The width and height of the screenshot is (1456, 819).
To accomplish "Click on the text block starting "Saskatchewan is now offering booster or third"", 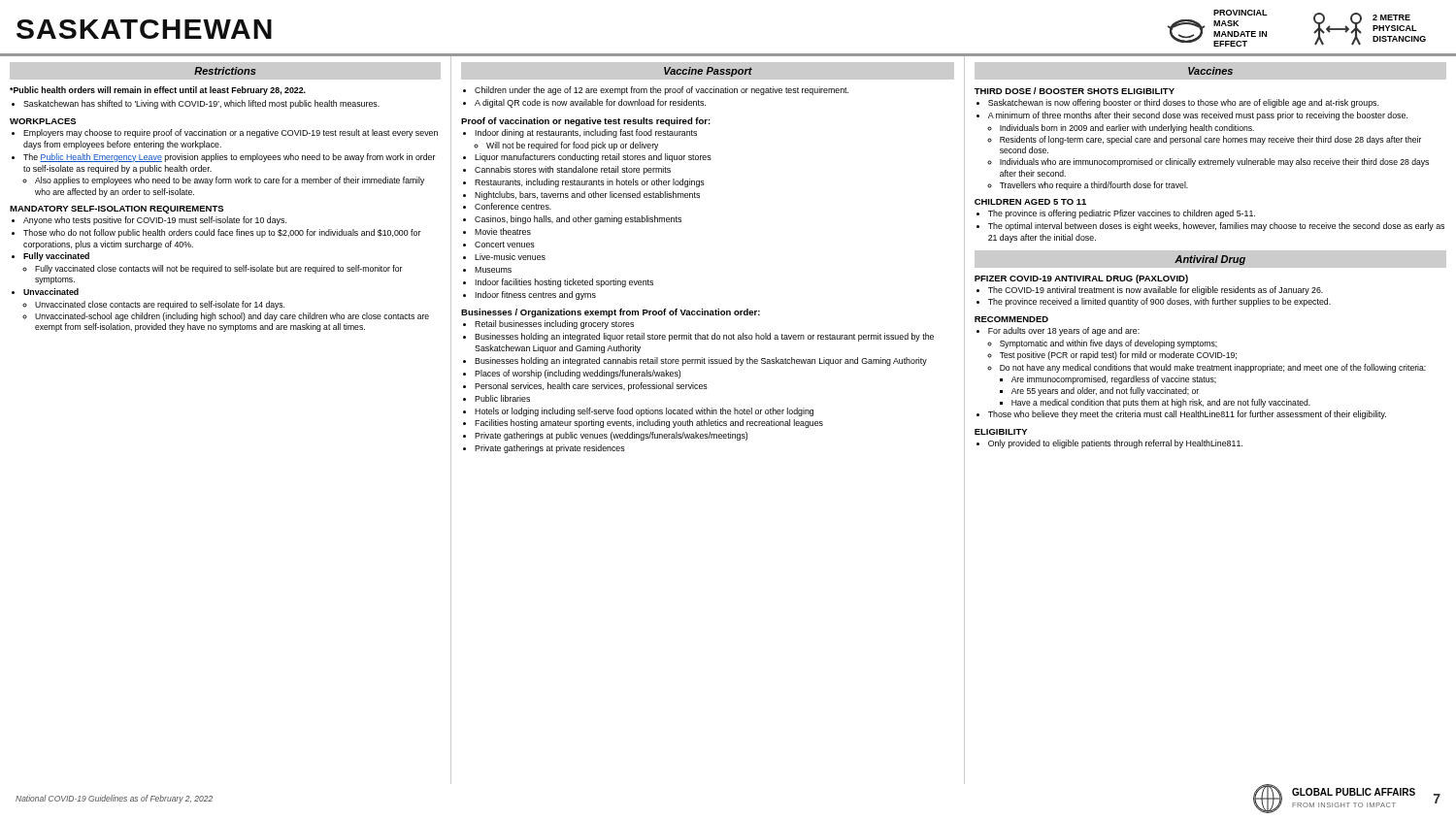I will 1184,103.
